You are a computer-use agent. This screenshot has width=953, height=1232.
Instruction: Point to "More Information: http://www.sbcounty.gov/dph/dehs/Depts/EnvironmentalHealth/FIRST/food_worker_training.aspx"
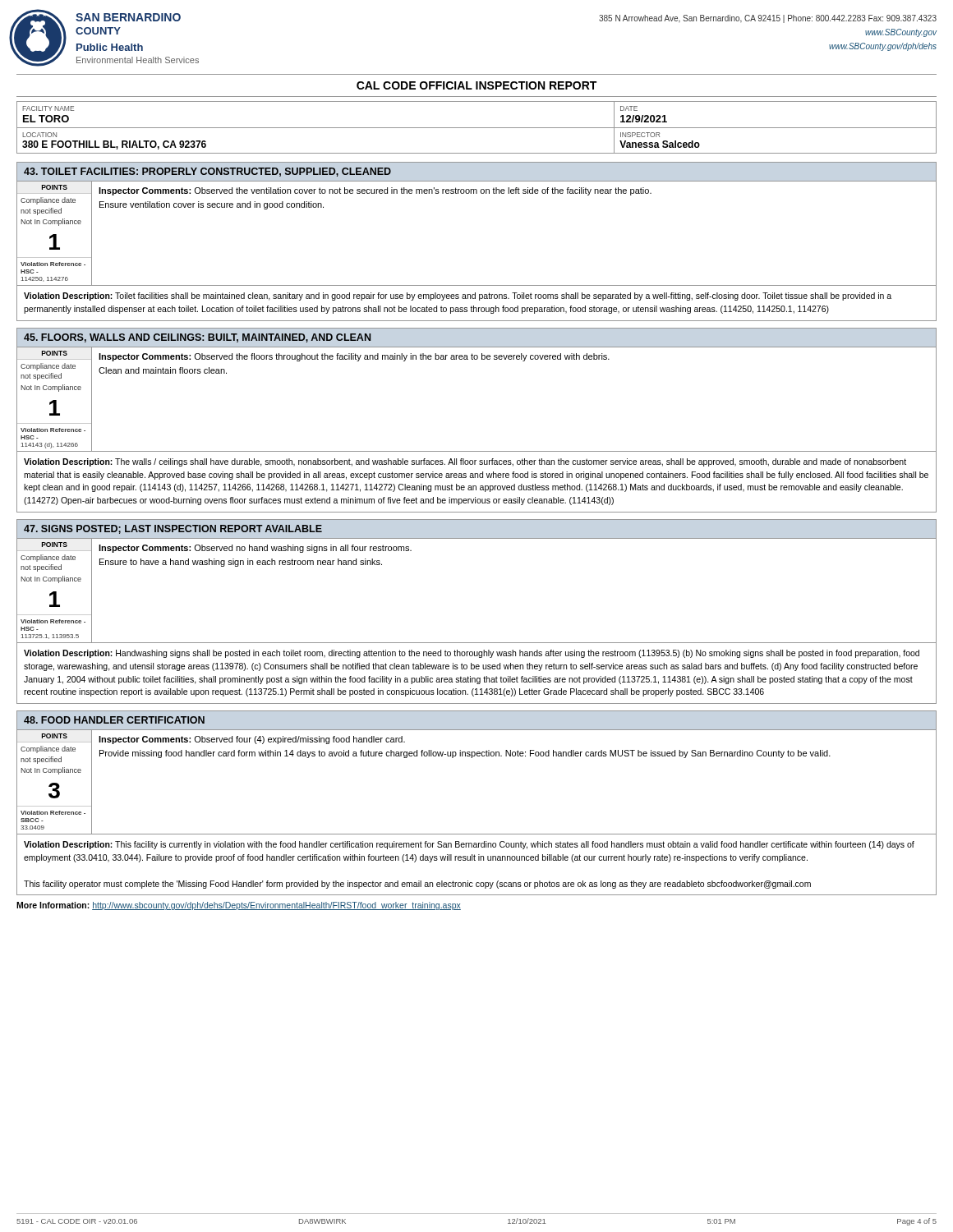tap(239, 905)
